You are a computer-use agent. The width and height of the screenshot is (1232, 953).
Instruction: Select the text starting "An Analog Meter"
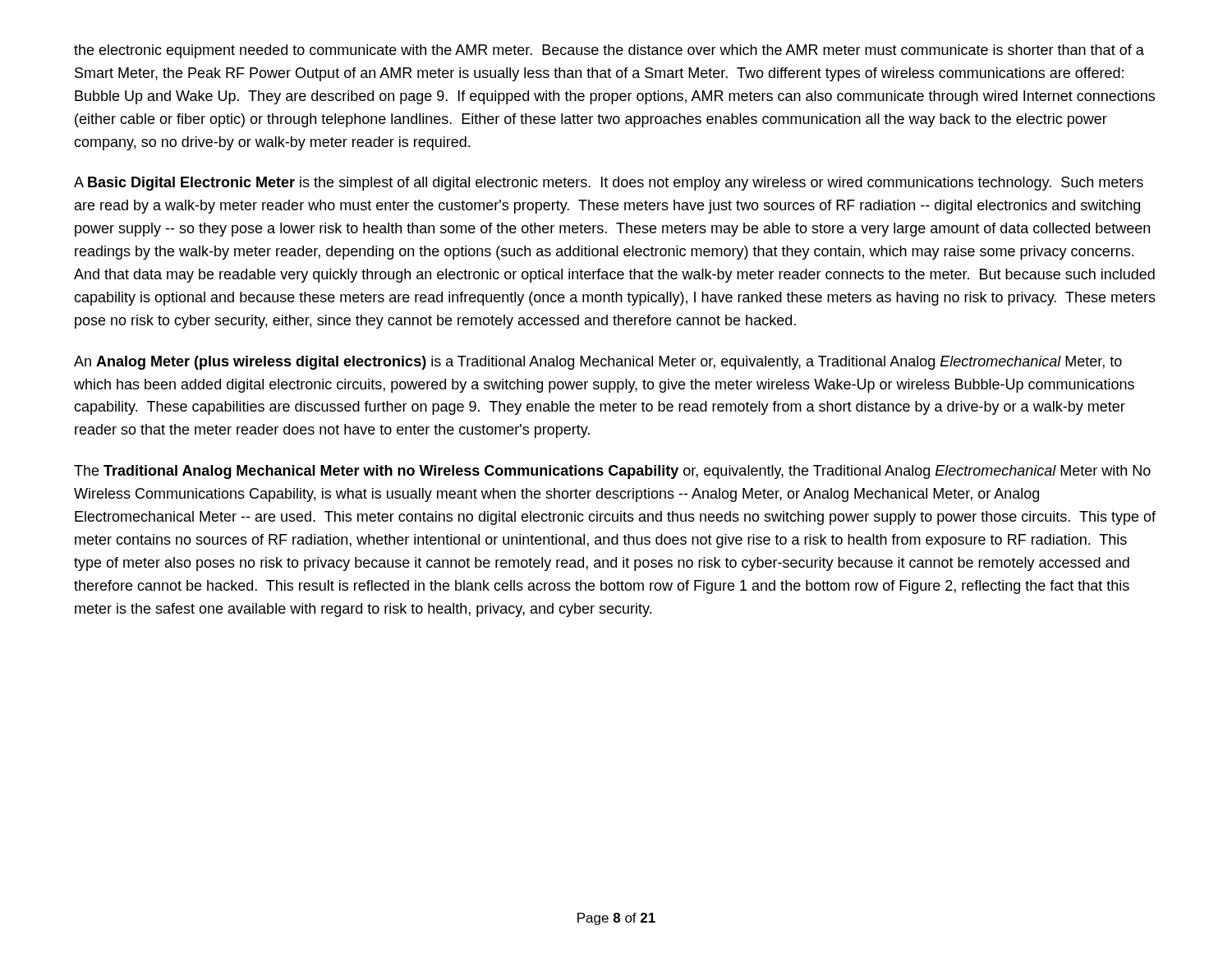pos(604,396)
